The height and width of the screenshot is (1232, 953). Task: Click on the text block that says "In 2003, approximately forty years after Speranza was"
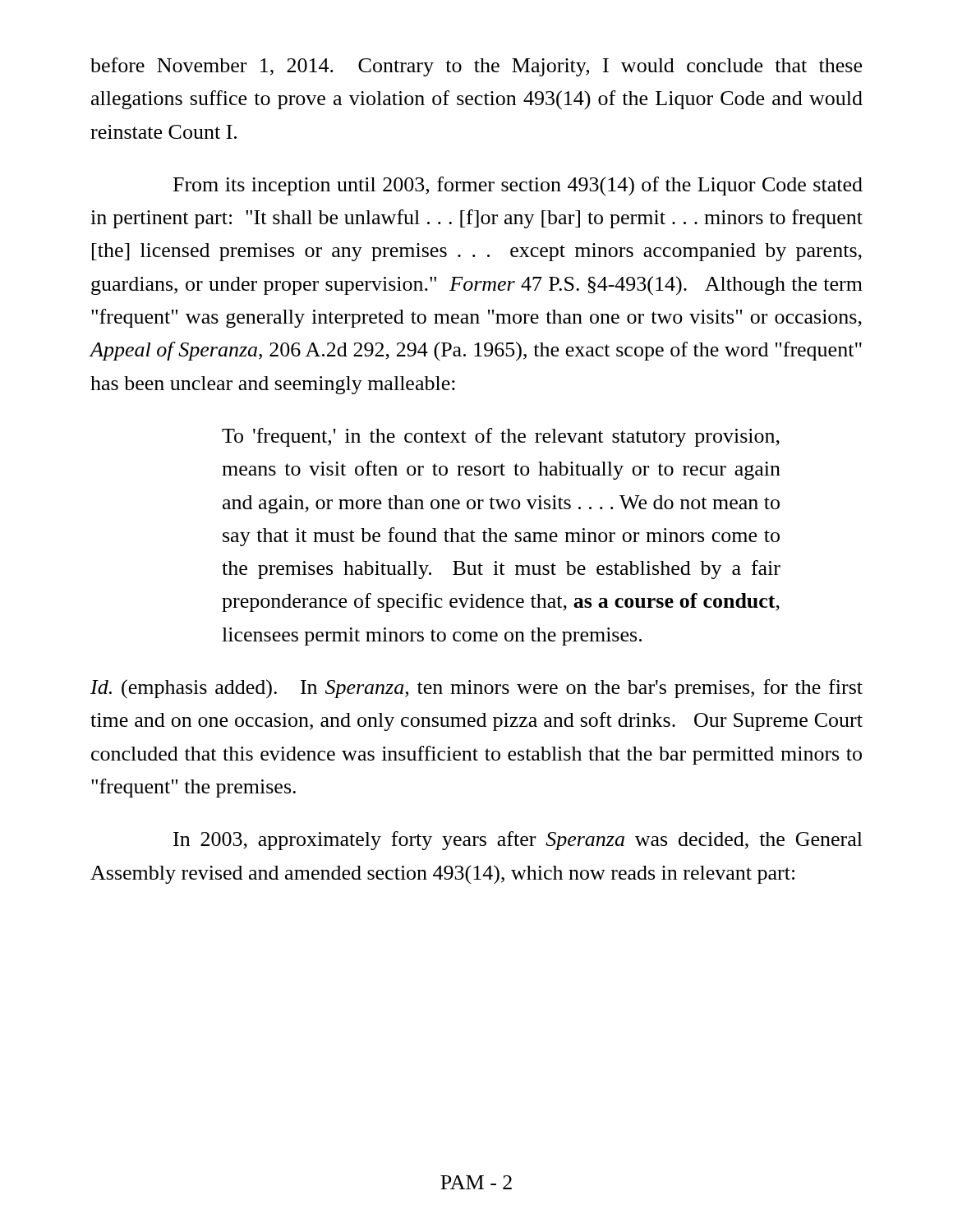[476, 856]
